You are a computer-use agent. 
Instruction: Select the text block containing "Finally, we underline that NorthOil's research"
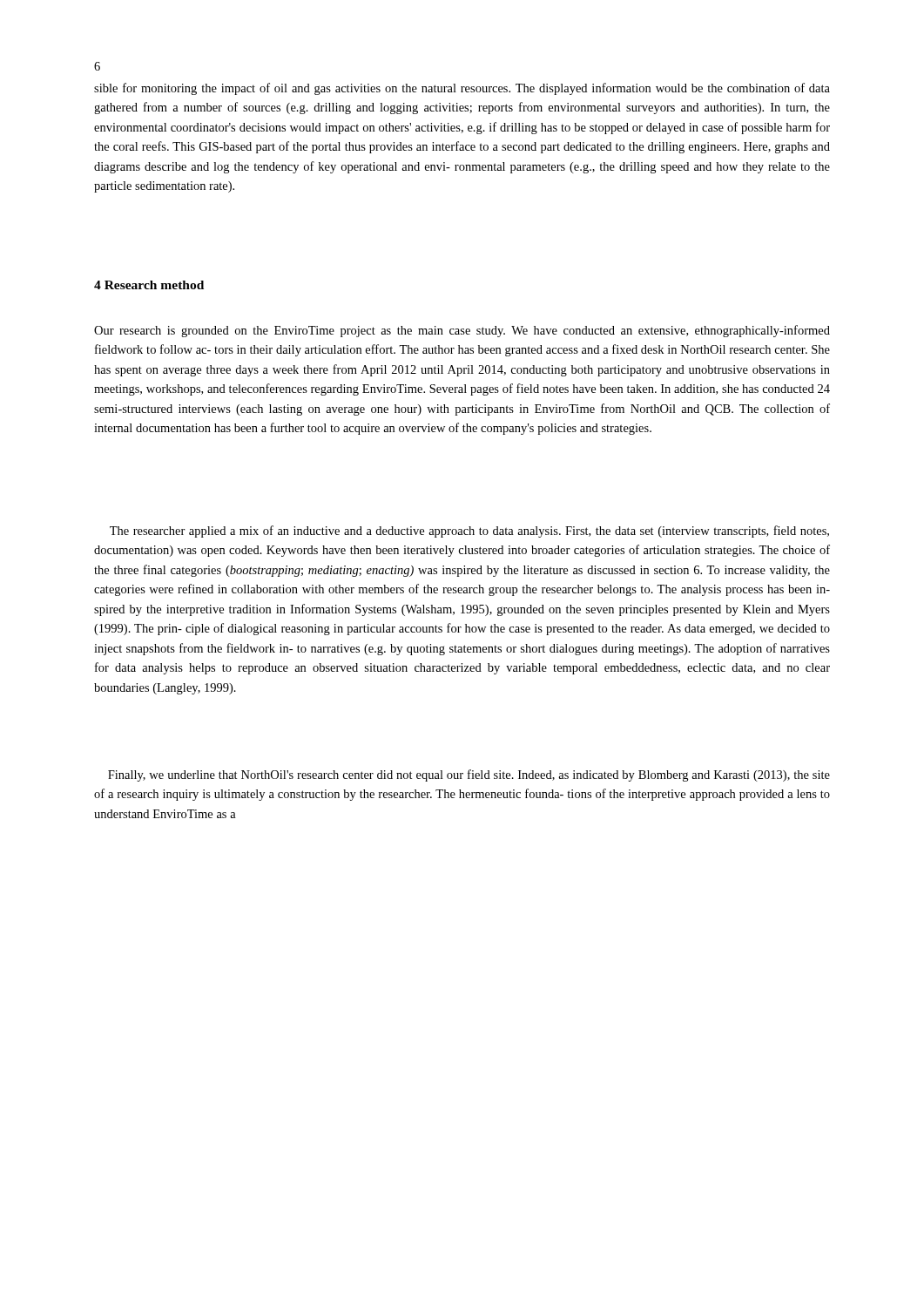point(462,794)
